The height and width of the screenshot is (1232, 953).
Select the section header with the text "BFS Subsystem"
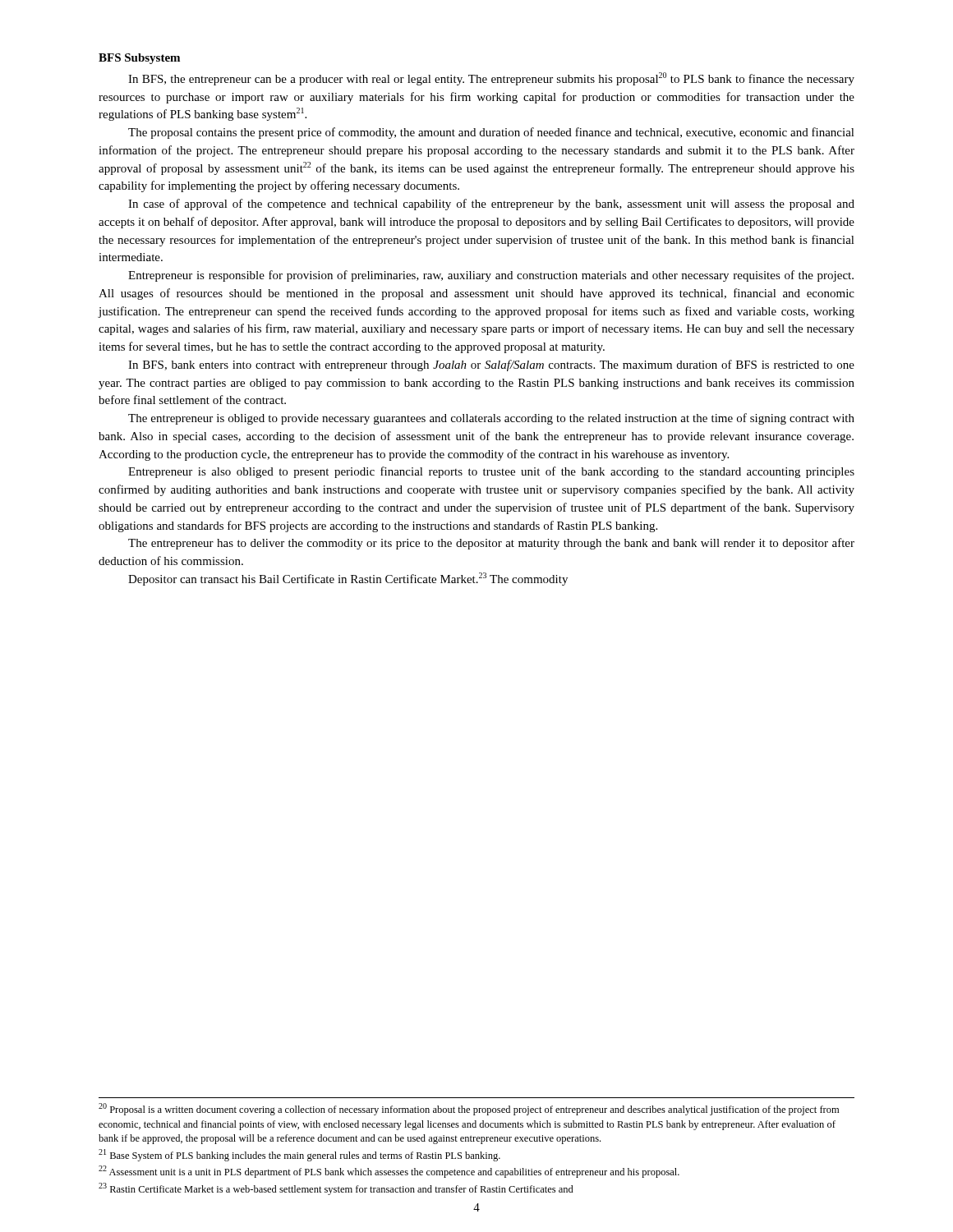[x=139, y=57]
